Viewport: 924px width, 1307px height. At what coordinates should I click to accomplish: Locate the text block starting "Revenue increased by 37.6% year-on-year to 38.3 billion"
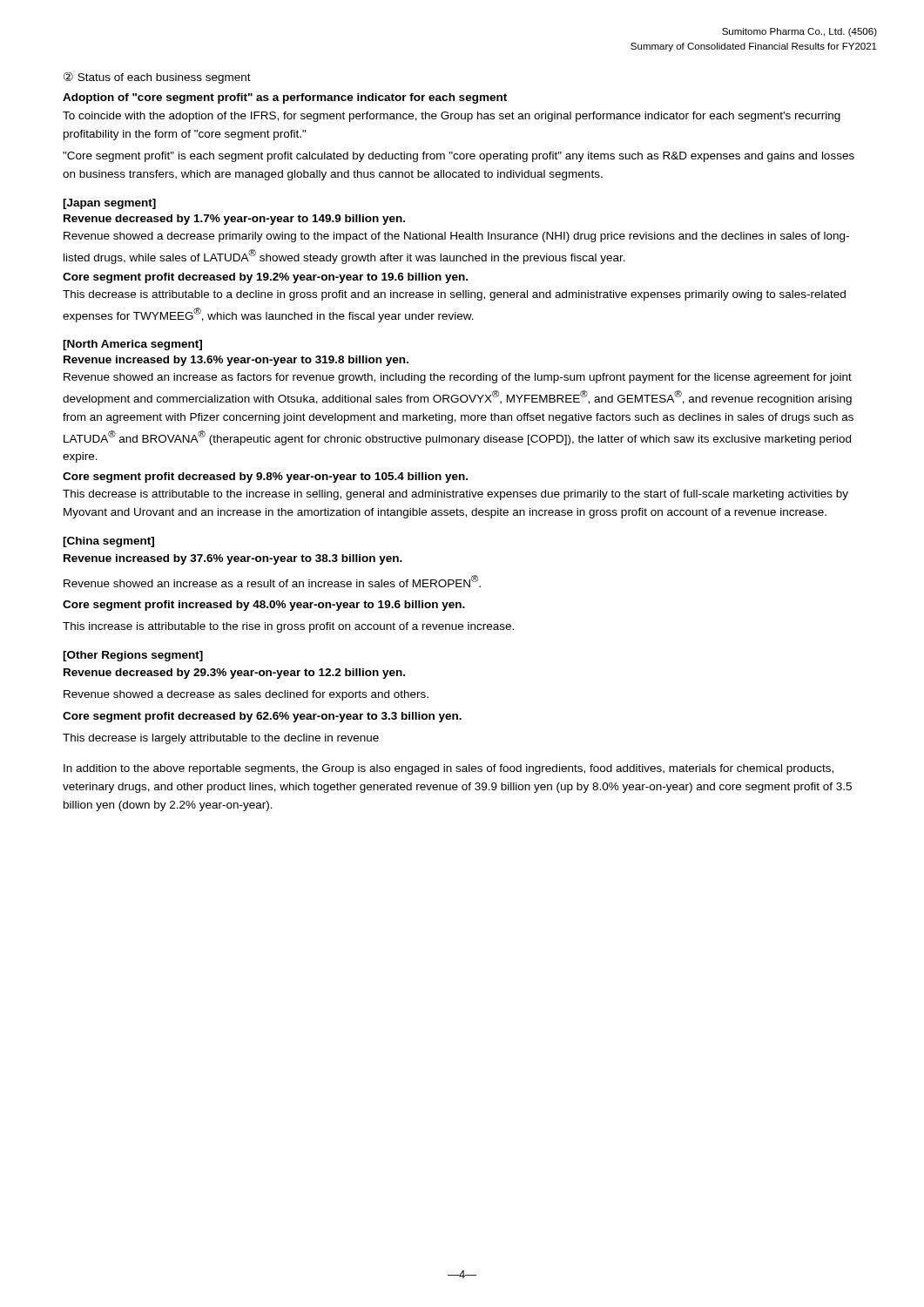pos(462,593)
